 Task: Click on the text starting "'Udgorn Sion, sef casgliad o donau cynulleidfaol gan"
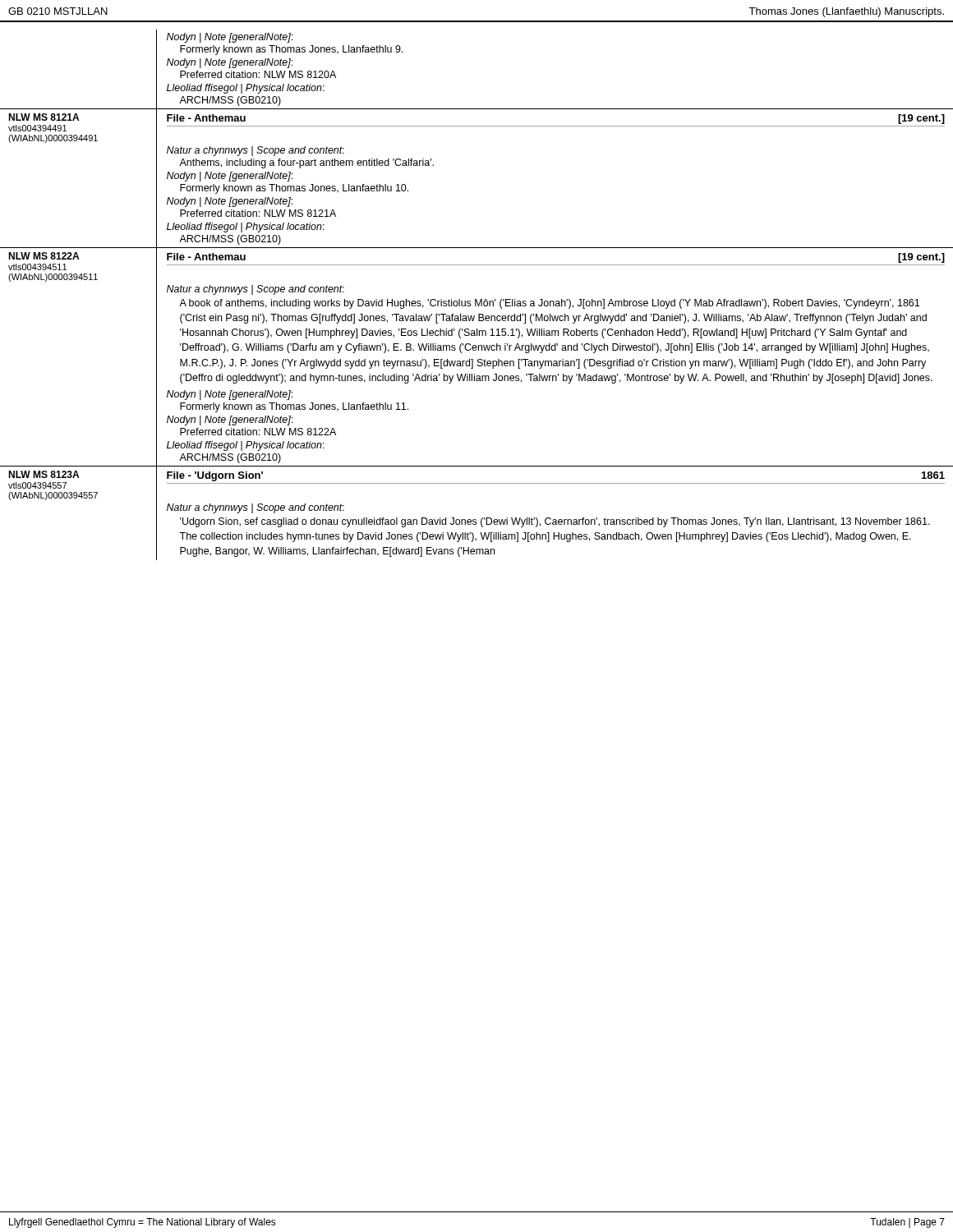(x=555, y=536)
